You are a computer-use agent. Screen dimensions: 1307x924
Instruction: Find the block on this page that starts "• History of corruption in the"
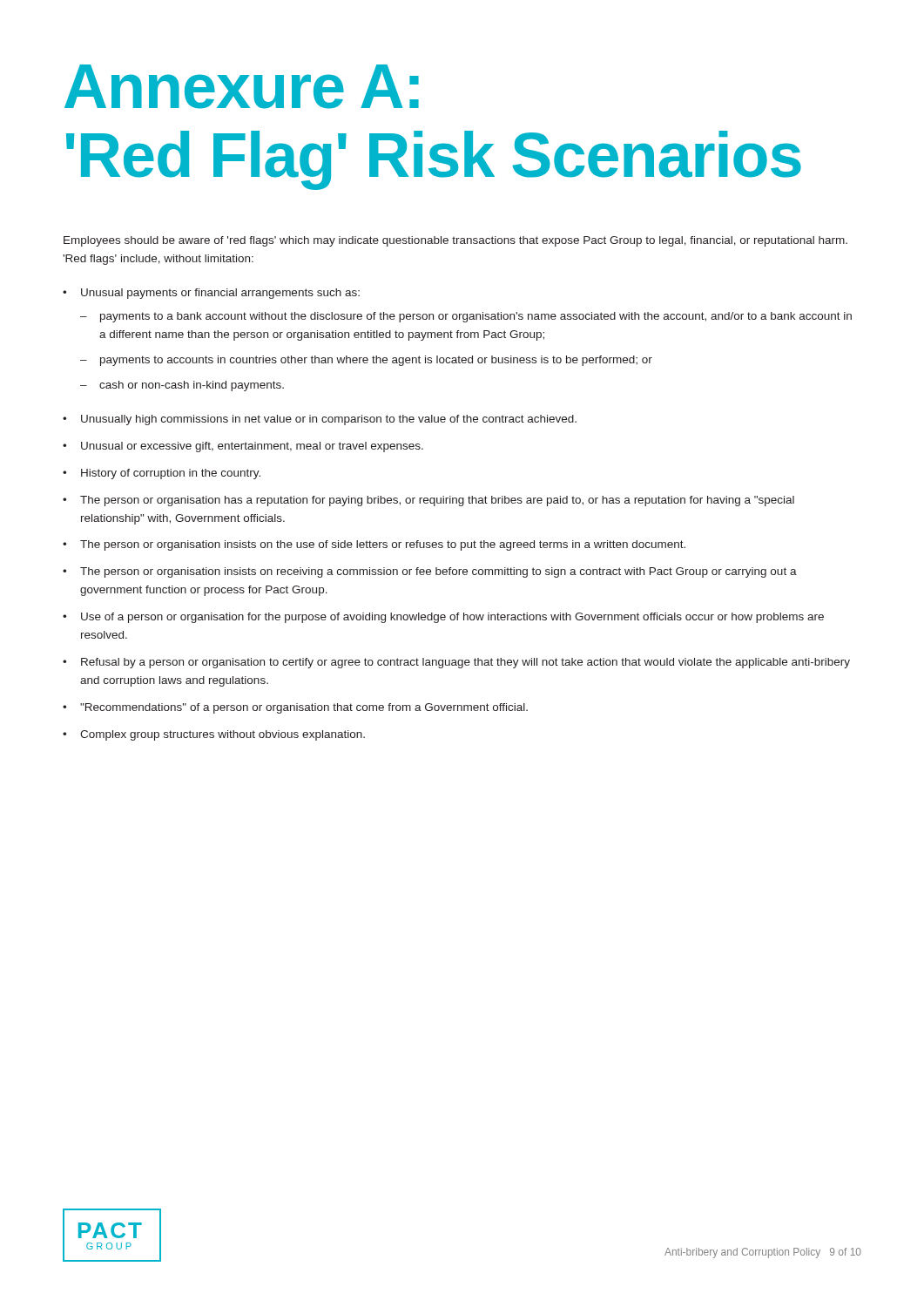click(x=162, y=474)
